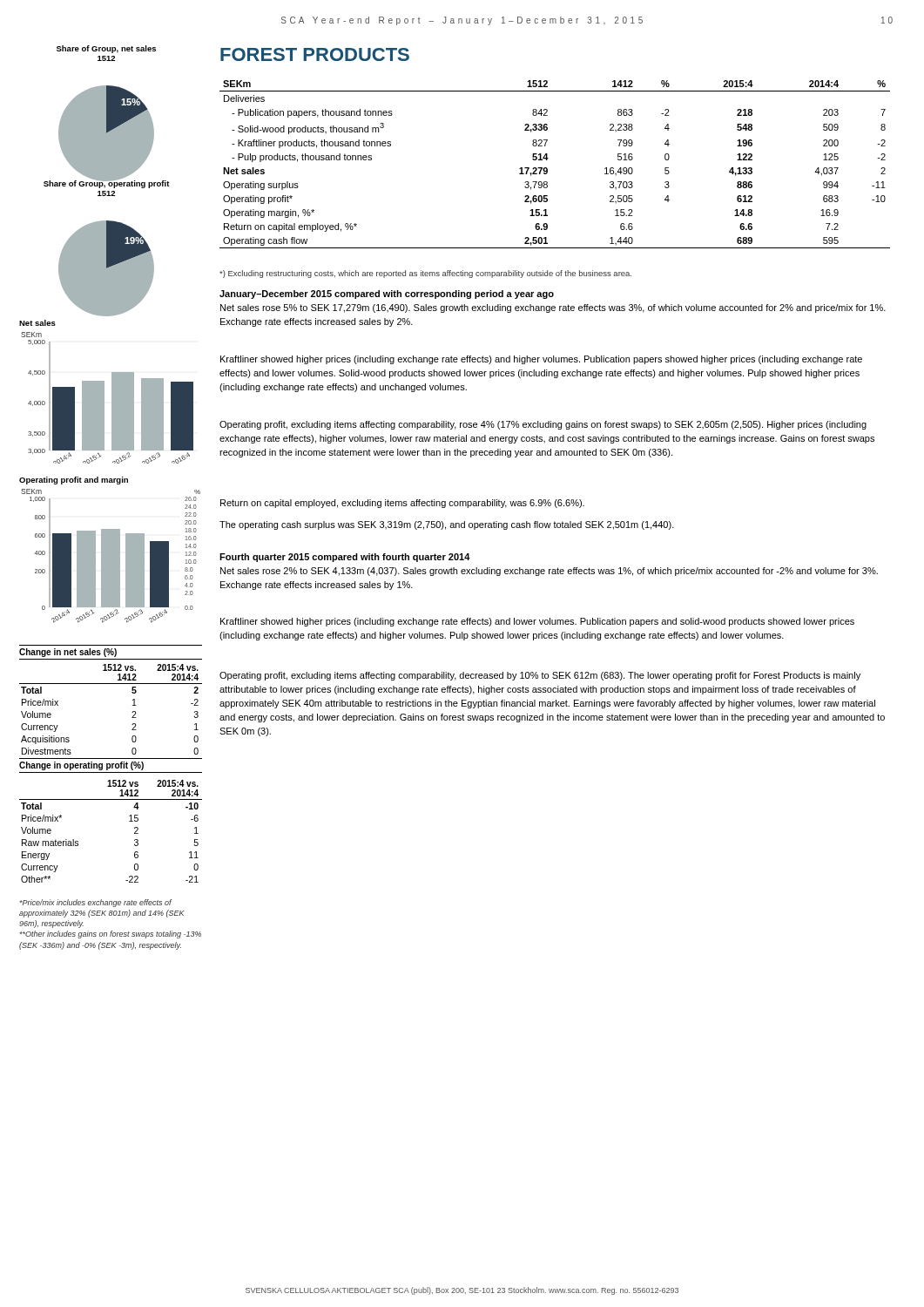
Task: Locate the text "Change in operating profit (%)"
Action: 82,765
